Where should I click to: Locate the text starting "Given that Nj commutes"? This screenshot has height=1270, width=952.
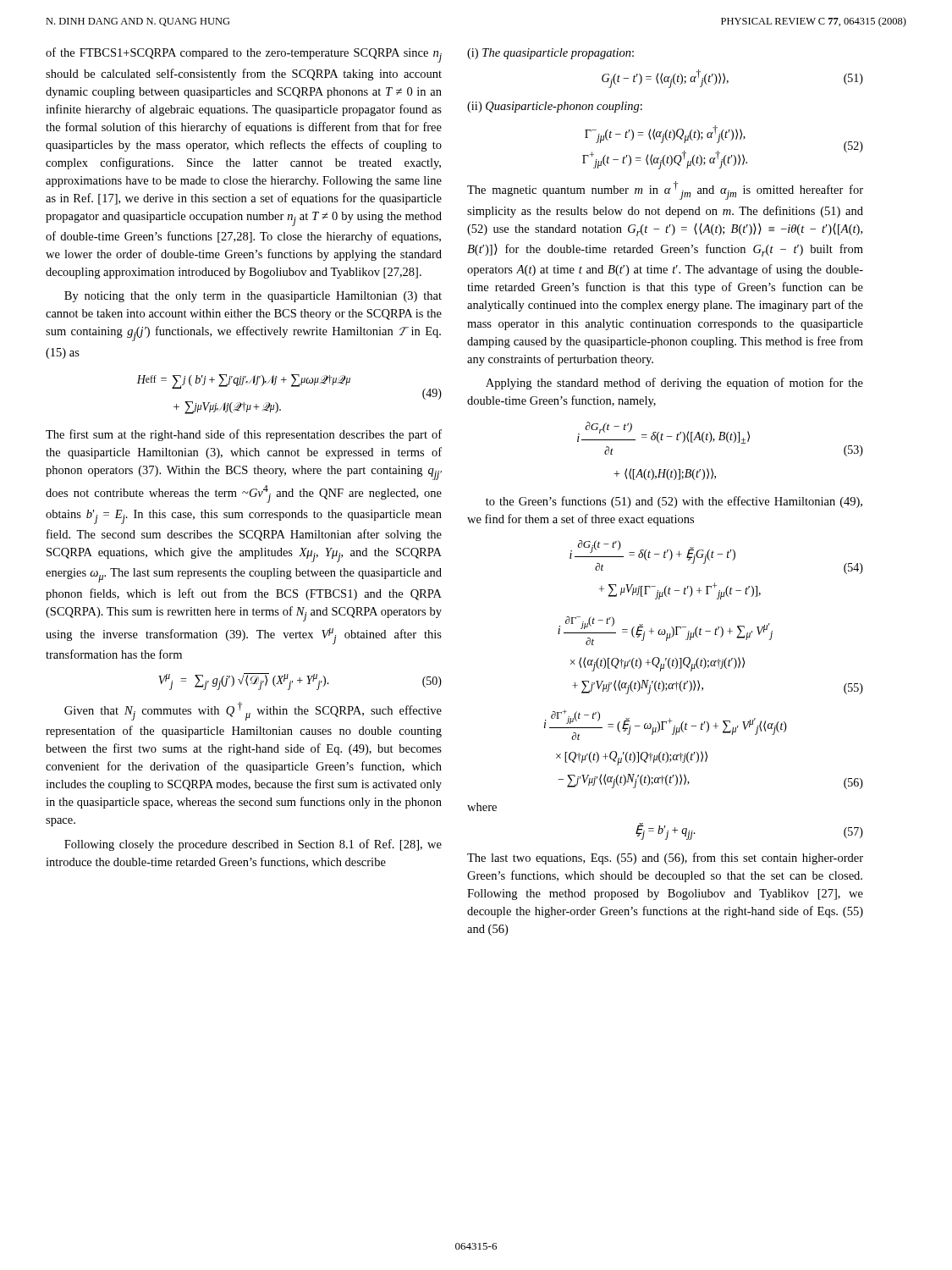point(244,764)
